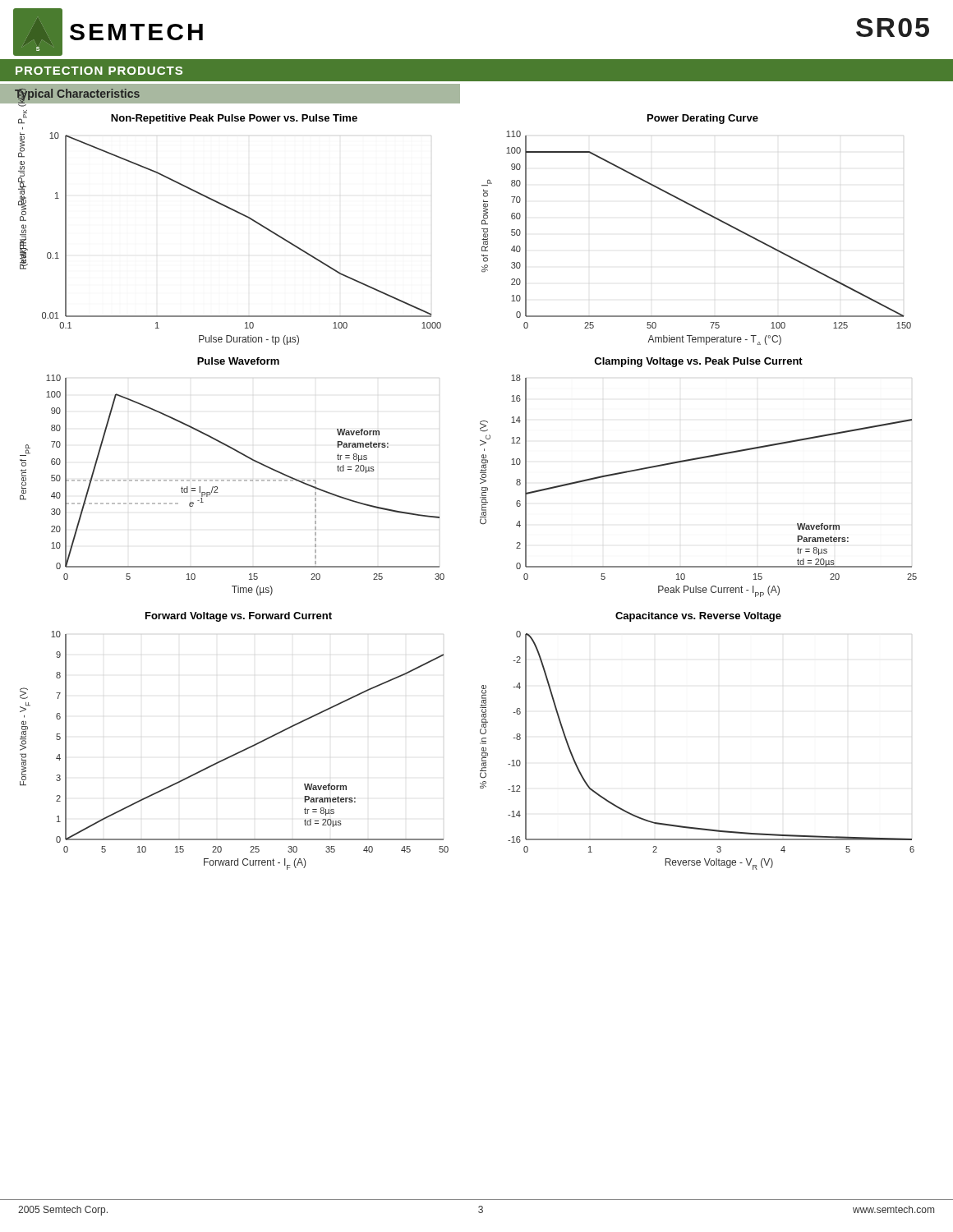Where does it say "Clamping Voltage vs. Peak Pulse Current"?
The width and height of the screenshot is (953, 1232).
[698, 361]
